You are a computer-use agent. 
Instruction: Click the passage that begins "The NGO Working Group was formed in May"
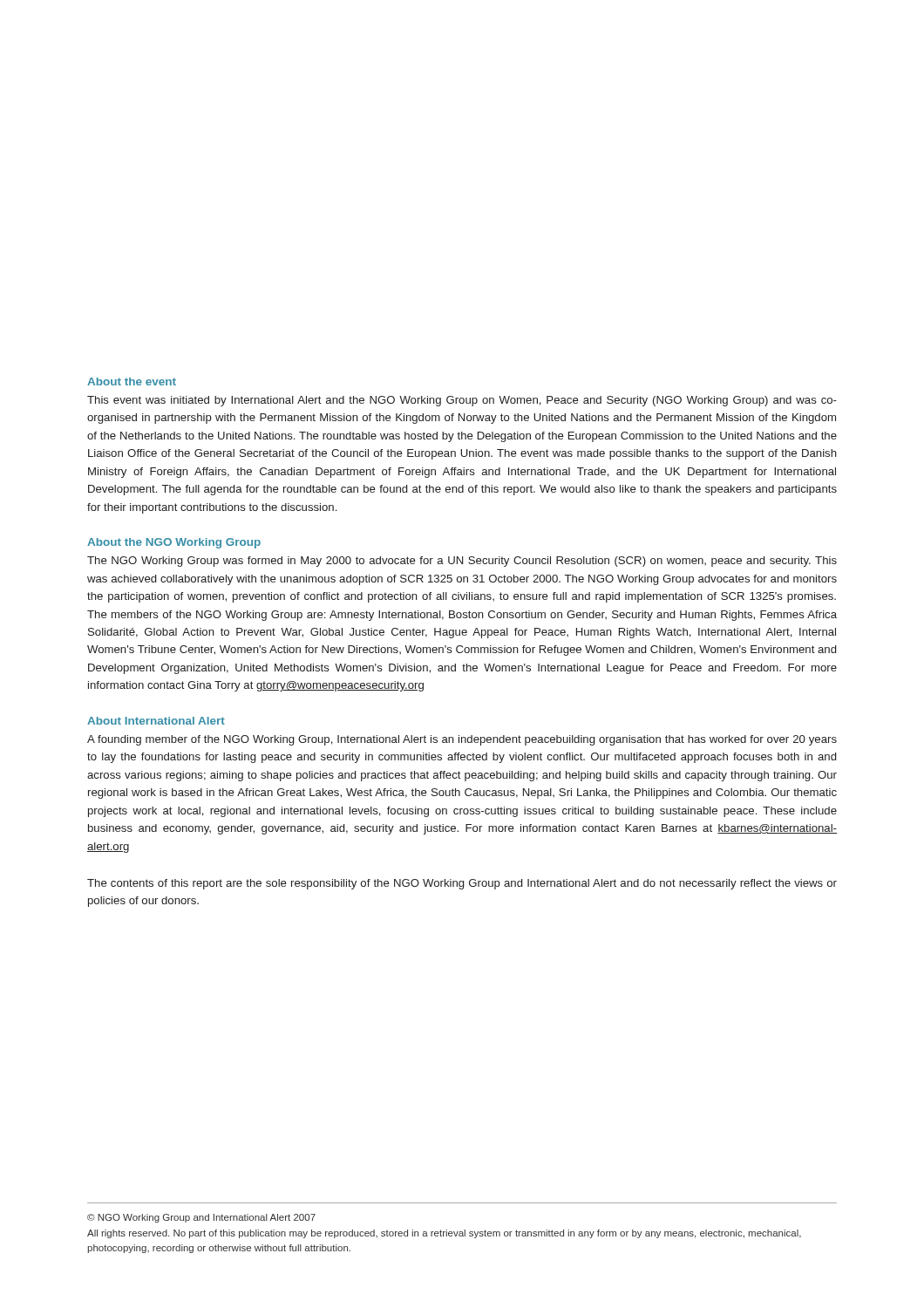pos(462,623)
